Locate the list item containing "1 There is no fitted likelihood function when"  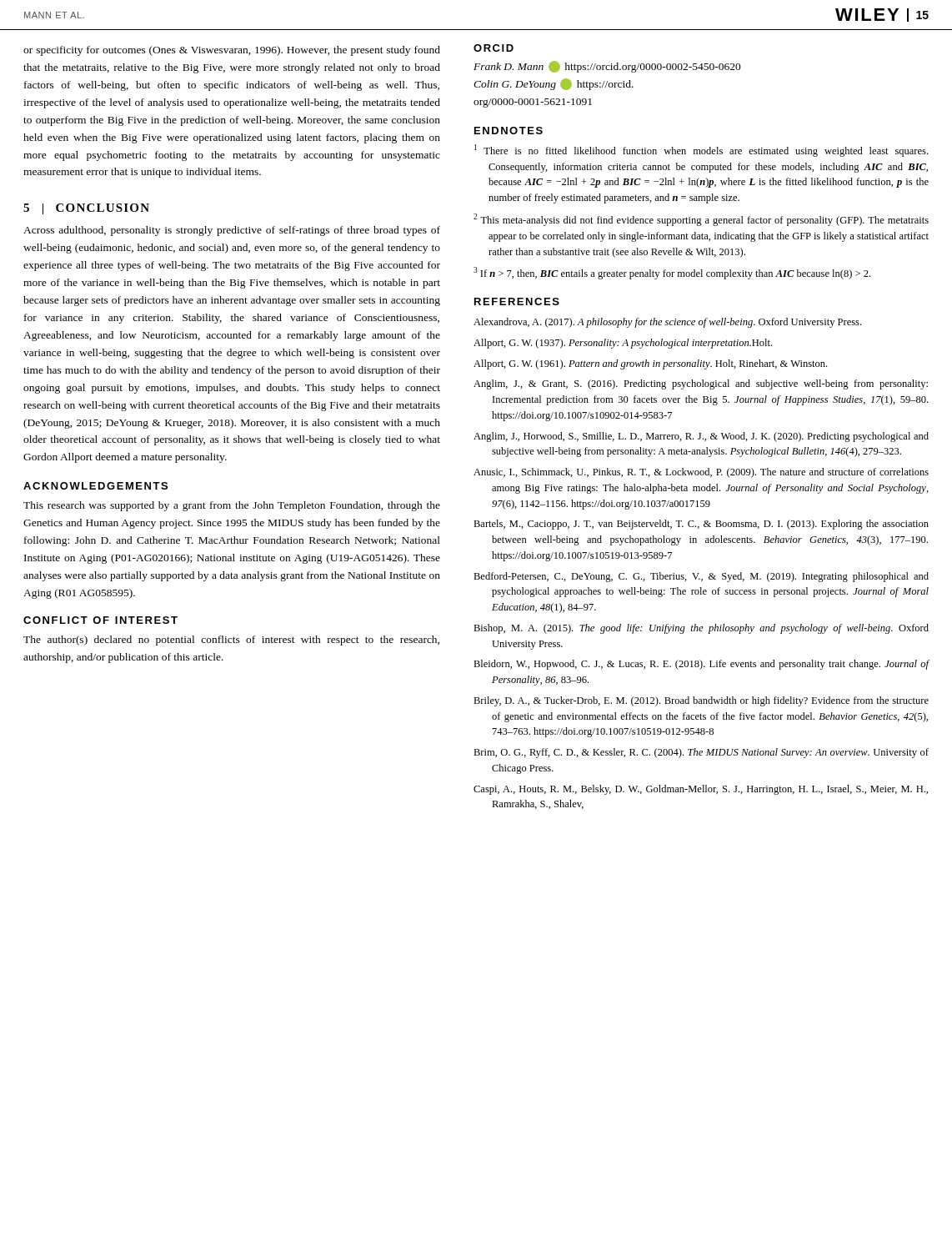[x=701, y=173]
